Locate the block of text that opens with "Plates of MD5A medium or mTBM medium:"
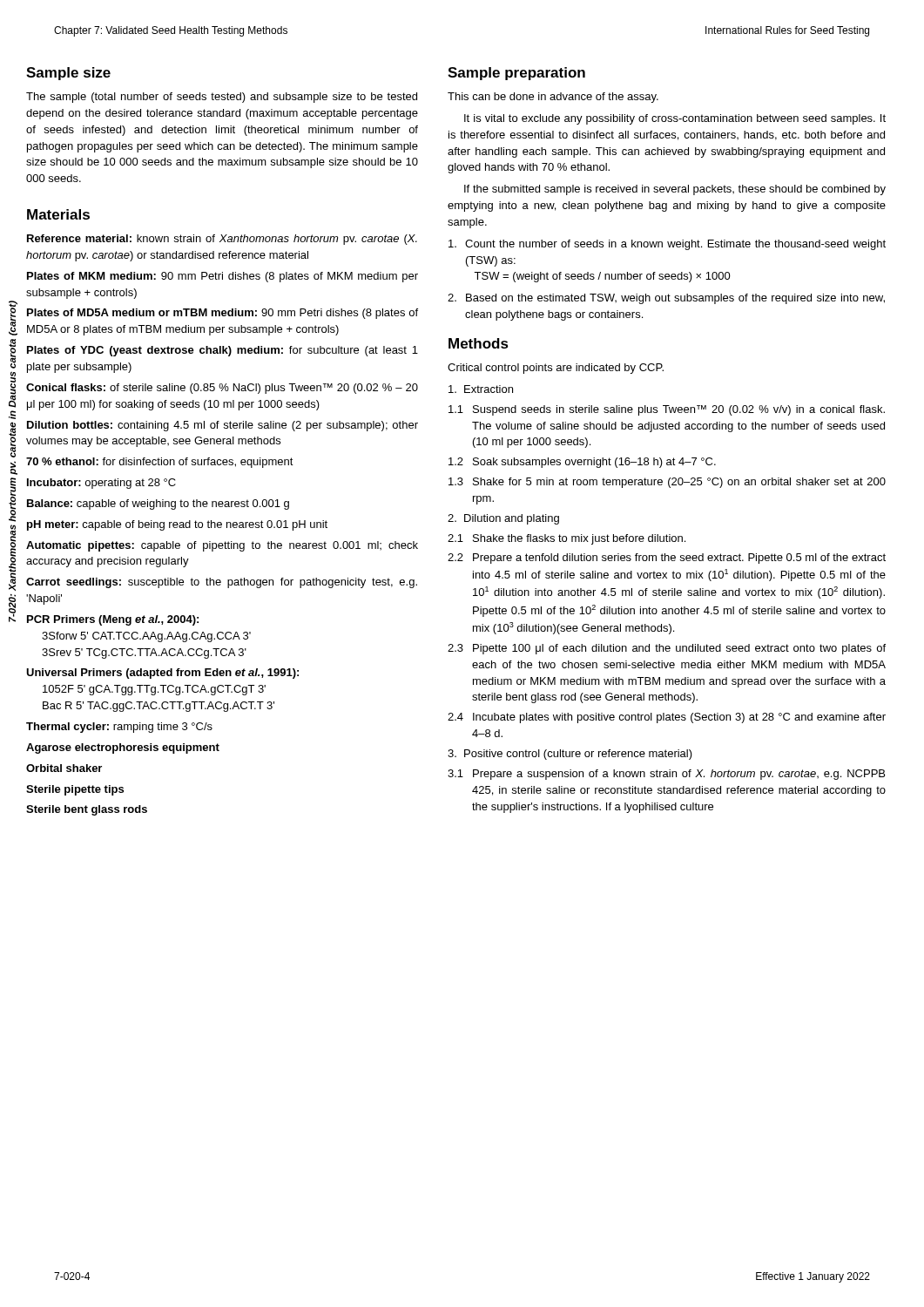This screenshot has height=1307, width=924. [222, 321]
